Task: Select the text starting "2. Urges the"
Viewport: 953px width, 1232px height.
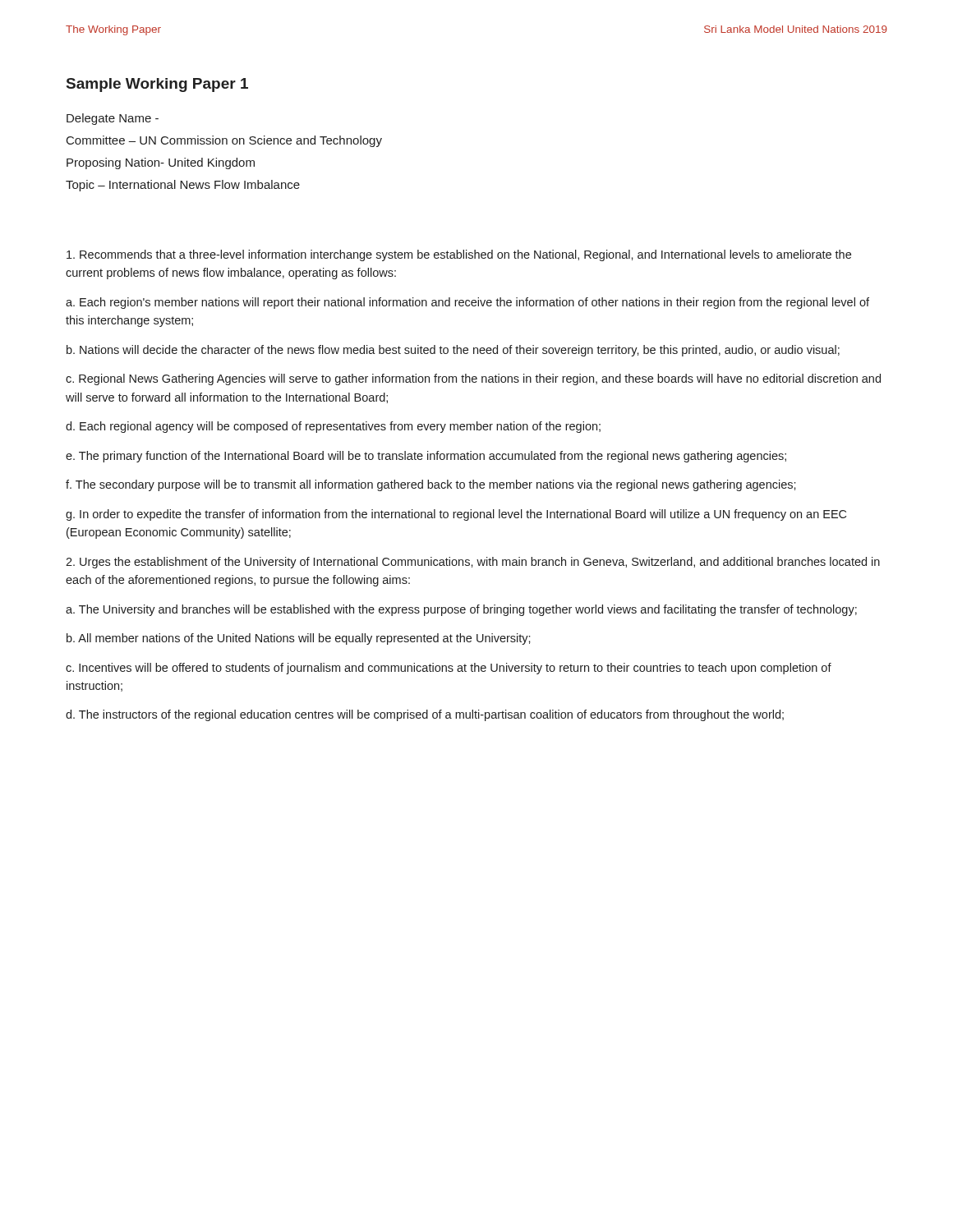Action: (x=473, y=571)
